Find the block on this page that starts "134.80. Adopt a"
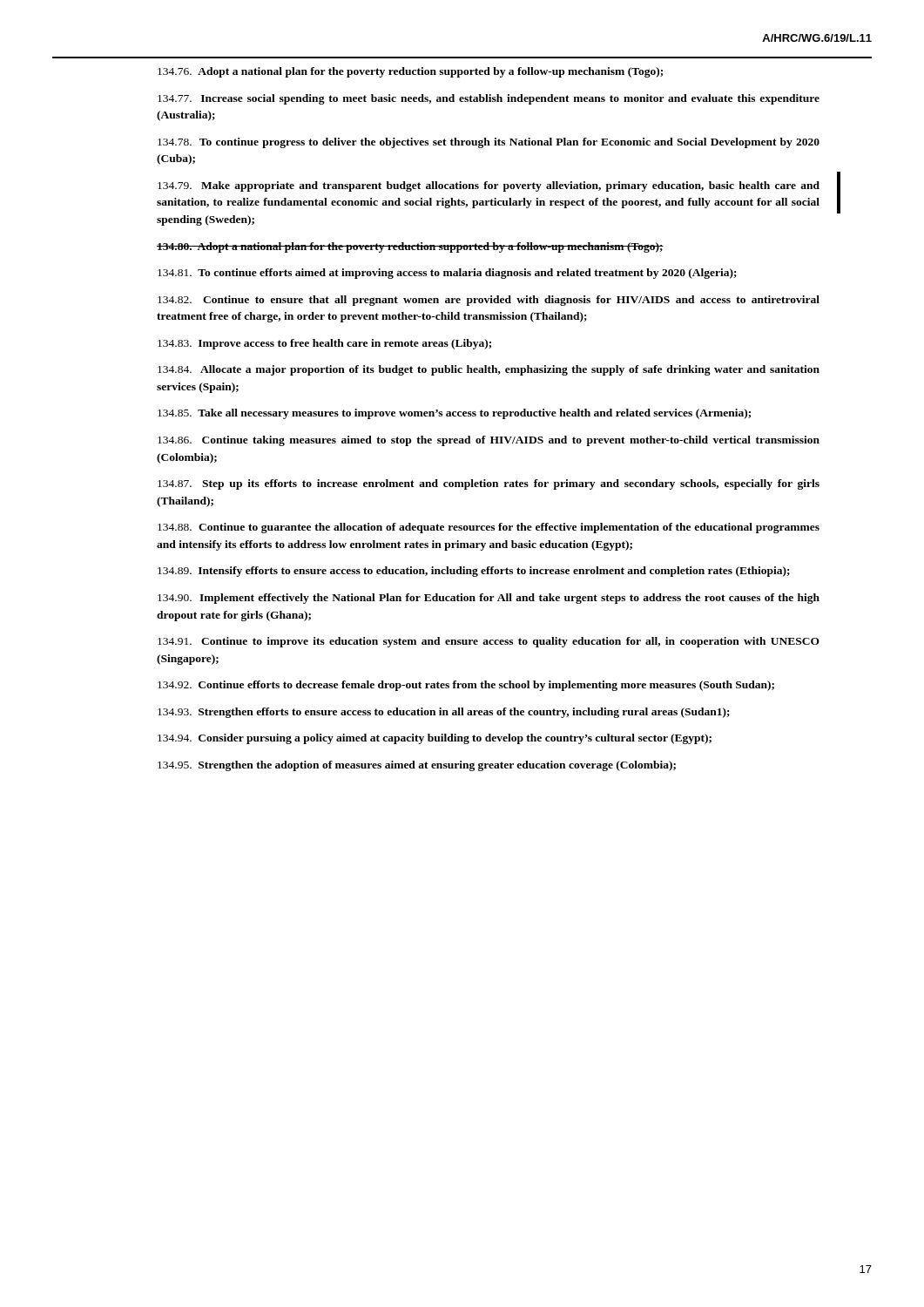The image size is (924, 1307). [410, 246]
